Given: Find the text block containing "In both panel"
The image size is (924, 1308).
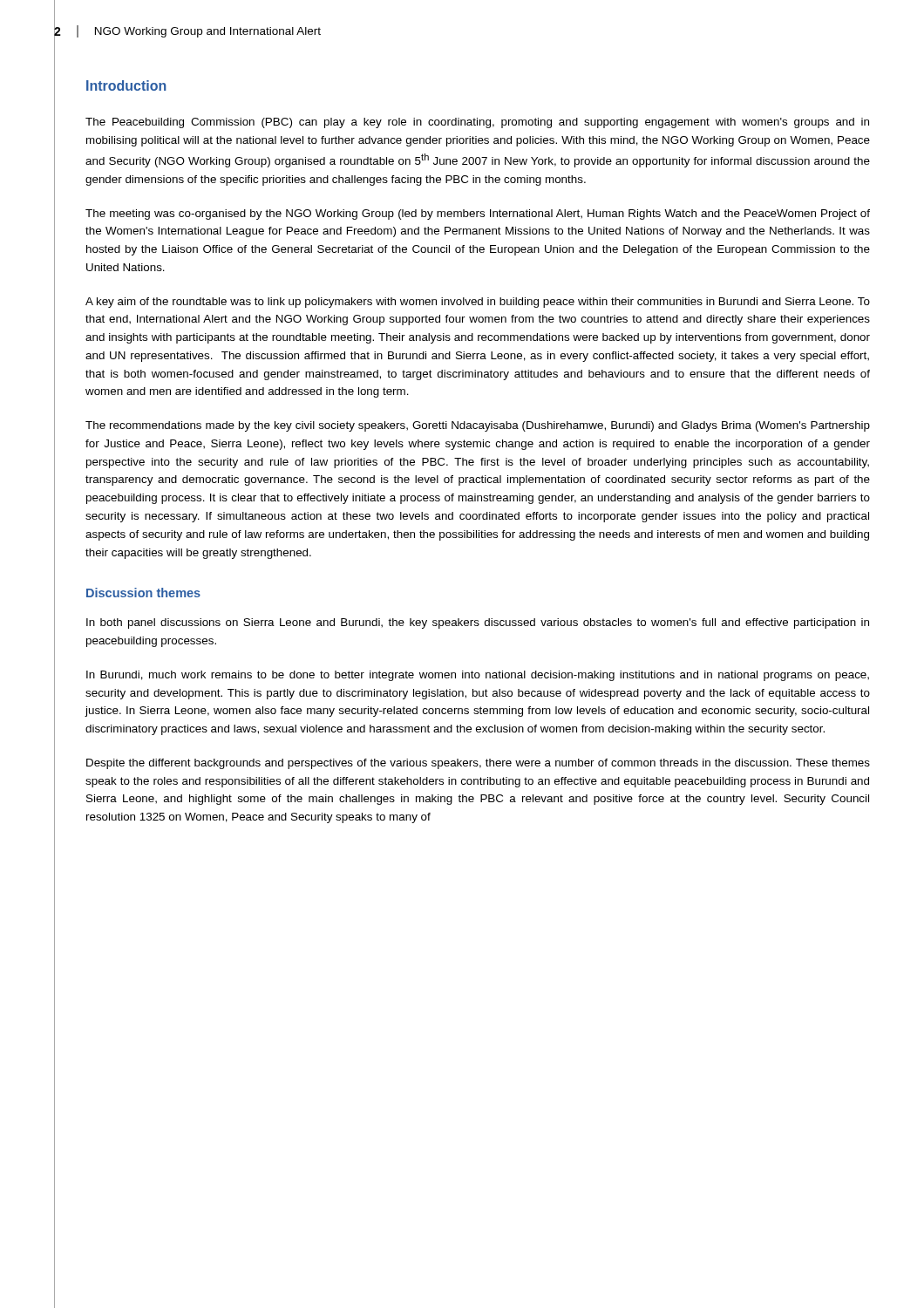Looking at the screenshot, I should coord(478,632).
